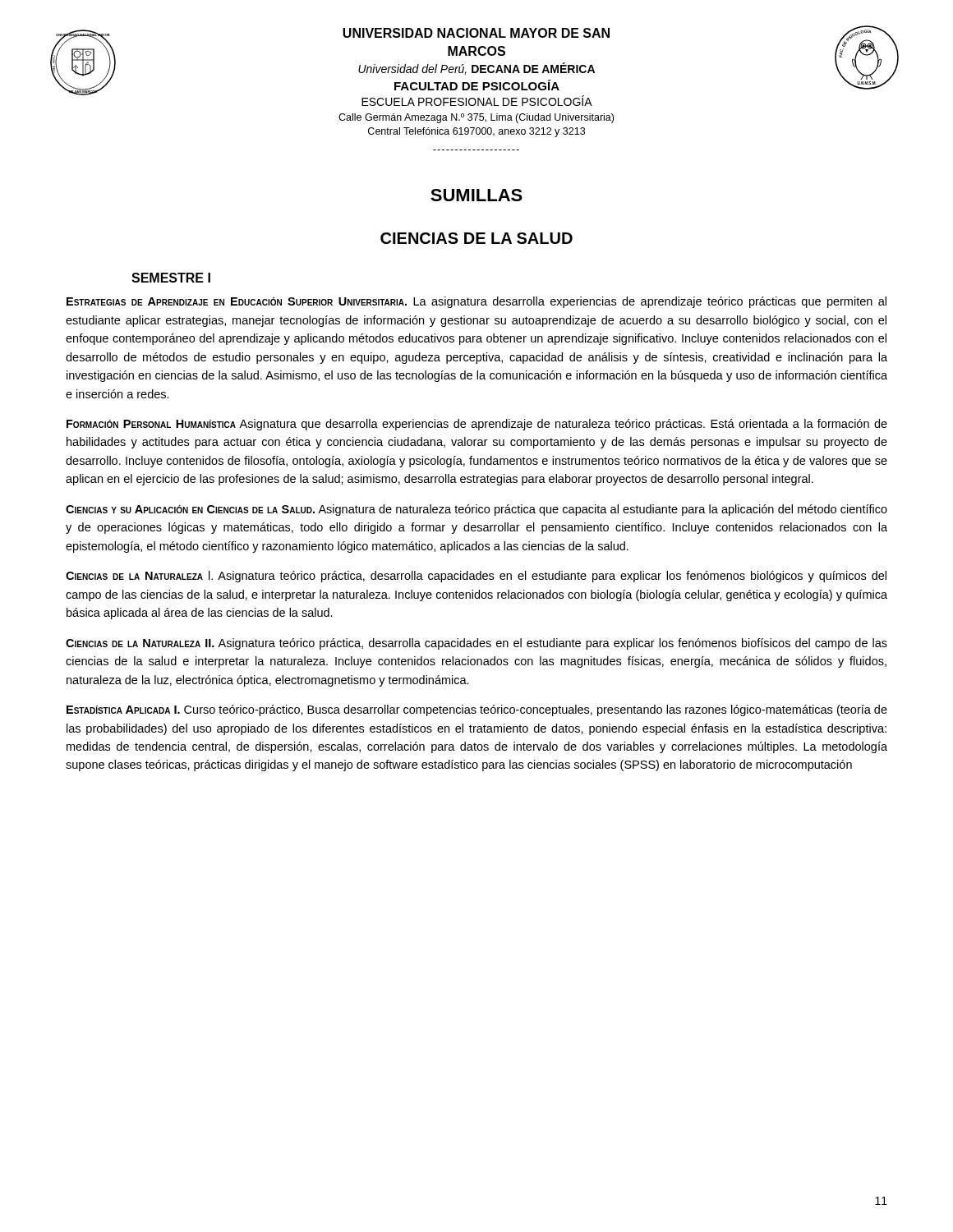Click on the section header that reads "SEMESTRE I"

[171, 278]
